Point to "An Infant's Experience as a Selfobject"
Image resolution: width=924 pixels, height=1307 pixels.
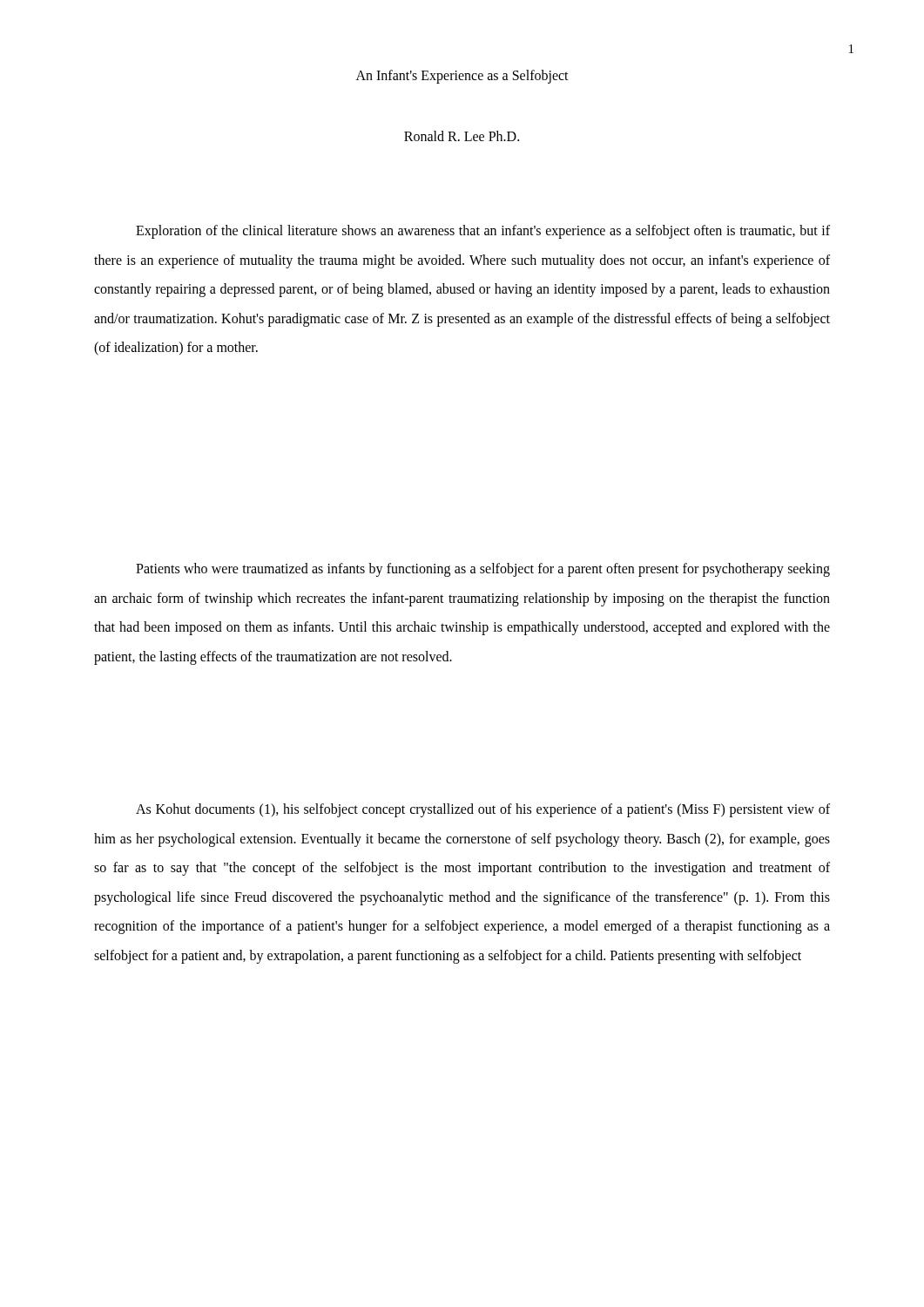tap(462, 75)
